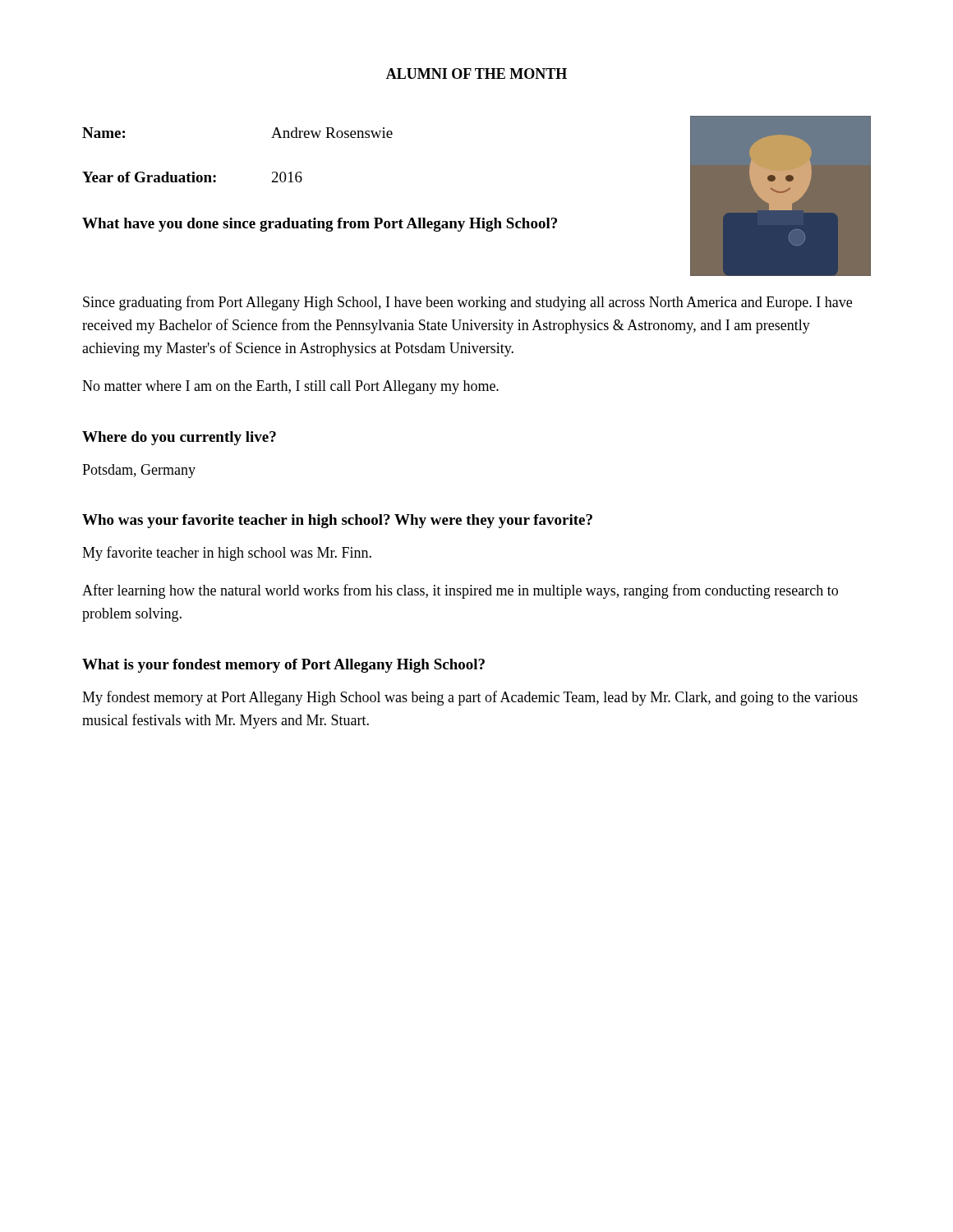This screenshot has width=953, height=1232.
Task: Select the passage starting "Who was your favorite teacher in high"
Action: point(338,520)
